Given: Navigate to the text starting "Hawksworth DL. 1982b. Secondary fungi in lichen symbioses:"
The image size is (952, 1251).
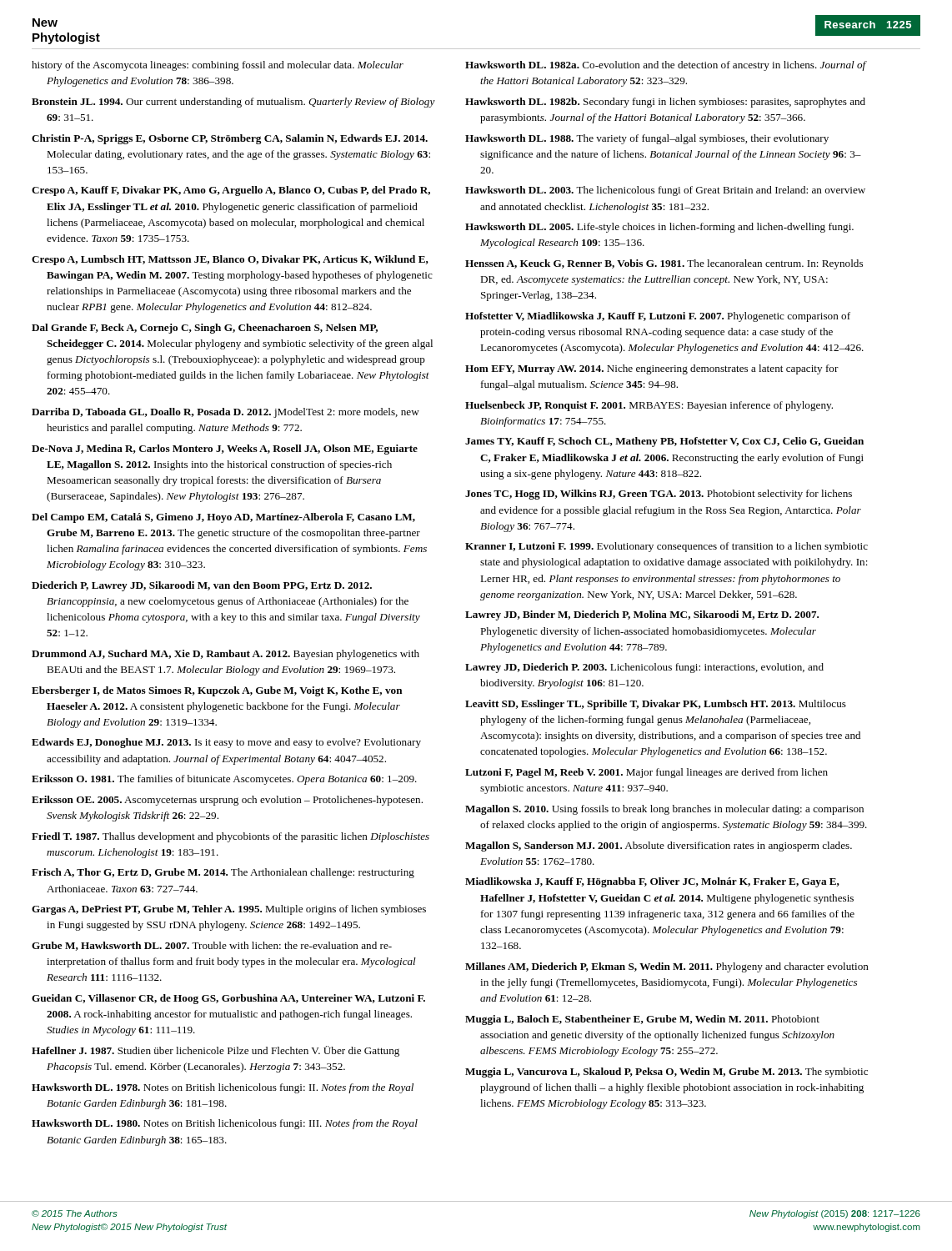Looking at the screenshot, I should click(x=665, y=109).
